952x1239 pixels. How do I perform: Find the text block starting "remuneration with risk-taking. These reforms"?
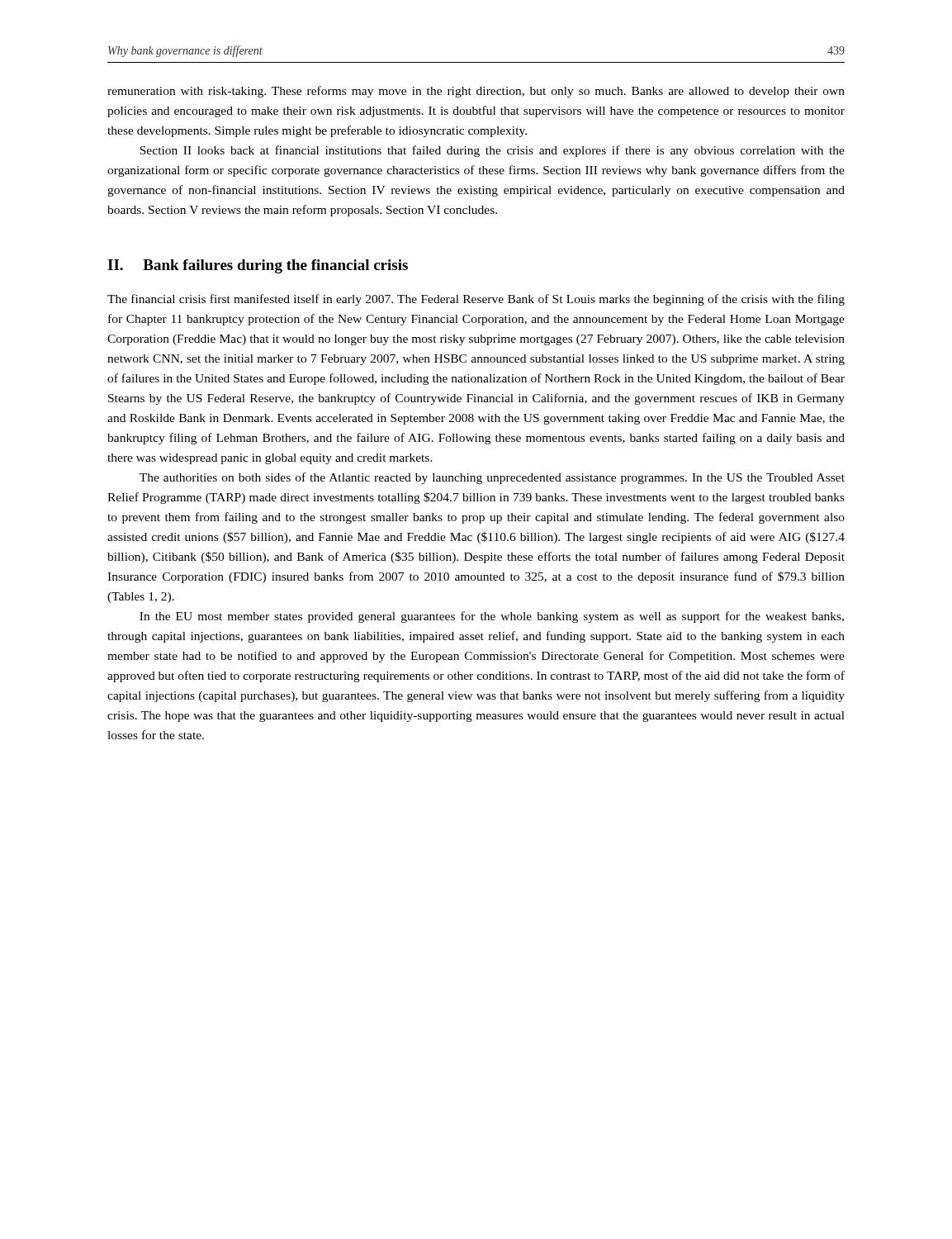point(476,150)
